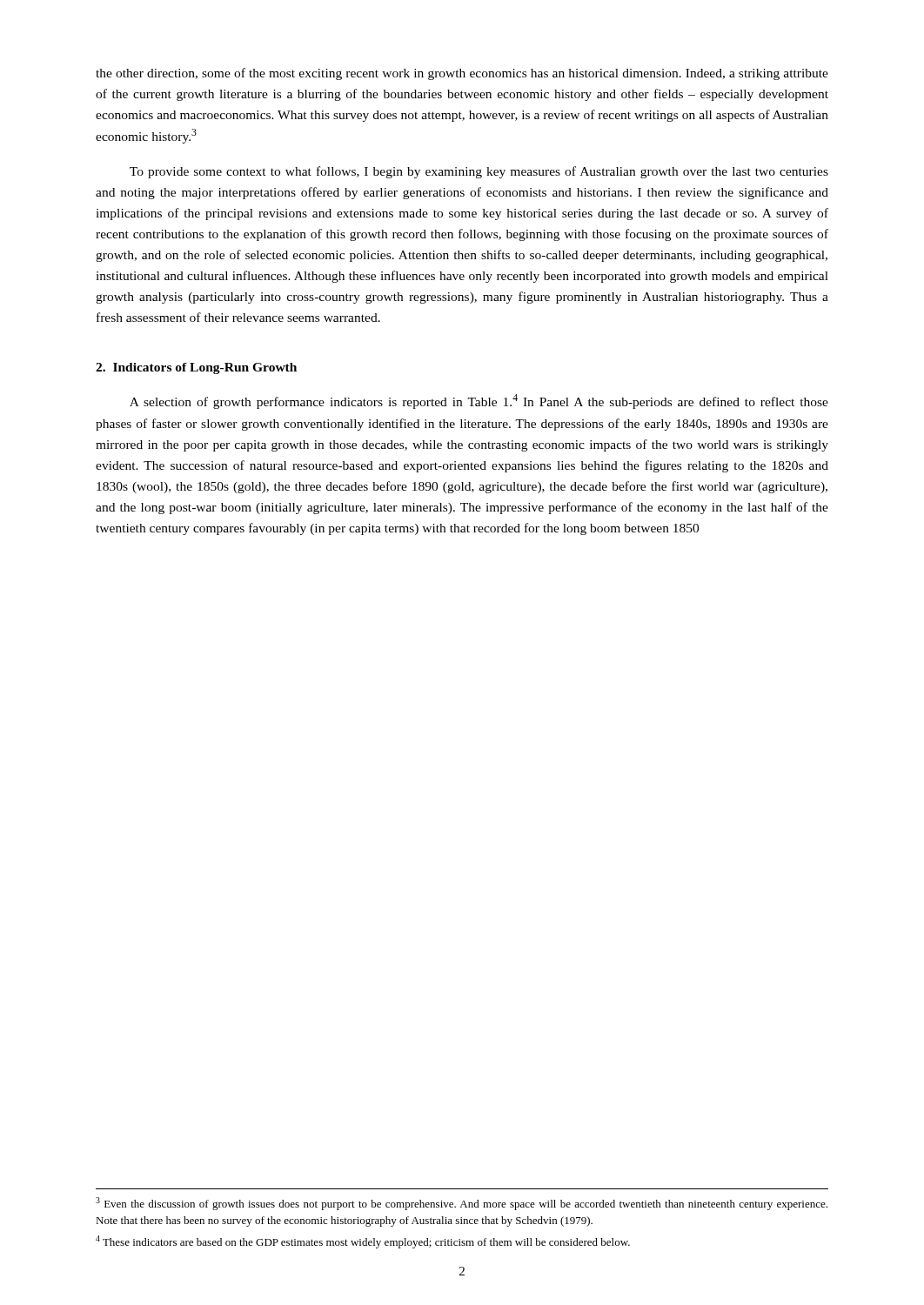Screen dimensions: 1305x924
Task: Select the text block starting "3 Even the discussion of growth issues"
Action: 462,1211
